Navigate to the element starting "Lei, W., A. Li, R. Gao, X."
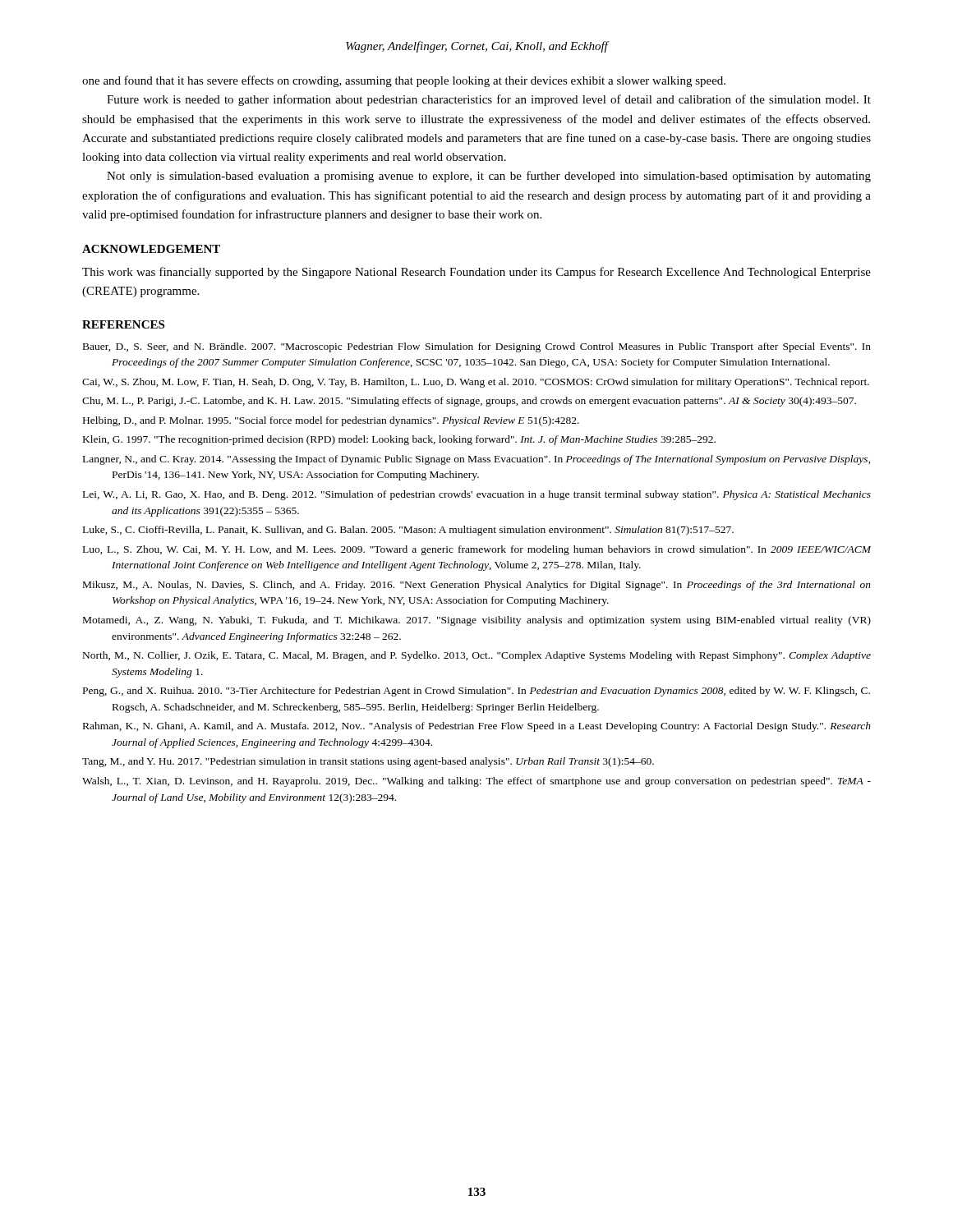This screenshot has height=1232, width=953. pyautogui.click(x=476, y=502)
